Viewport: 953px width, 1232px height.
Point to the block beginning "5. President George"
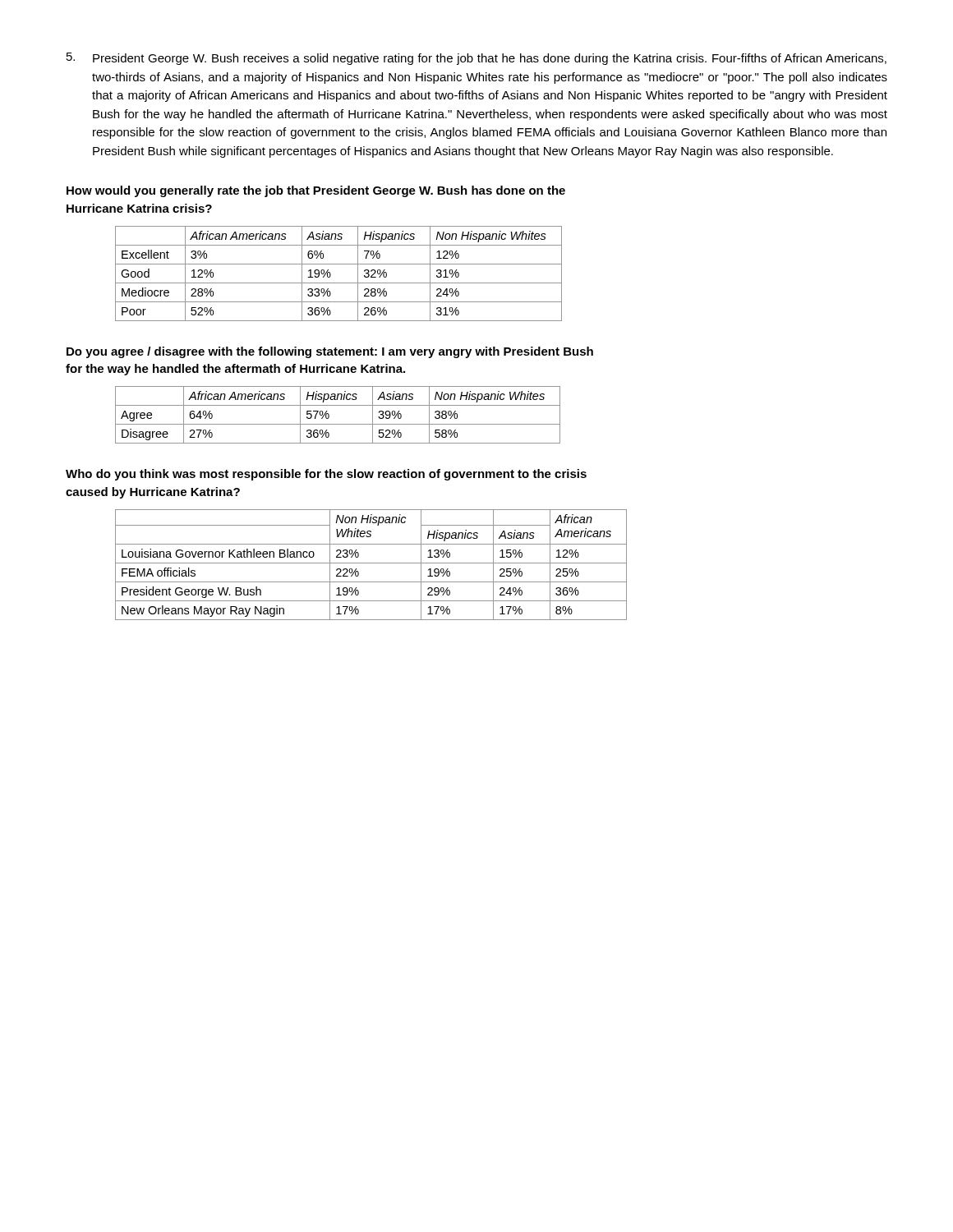pyautogui.click(x=476, y=105)
